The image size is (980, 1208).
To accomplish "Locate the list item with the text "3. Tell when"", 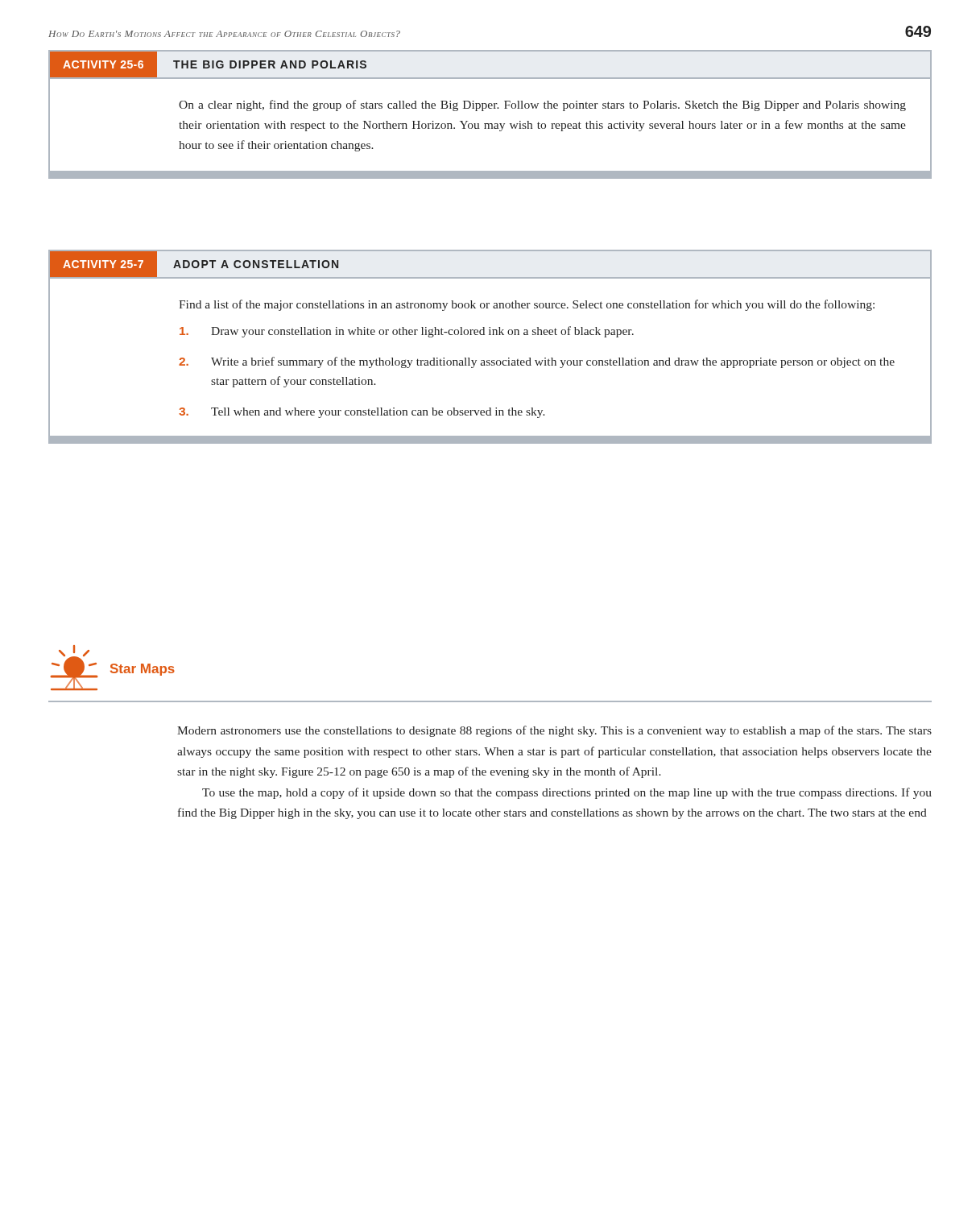I will click(x=490, y=411).
